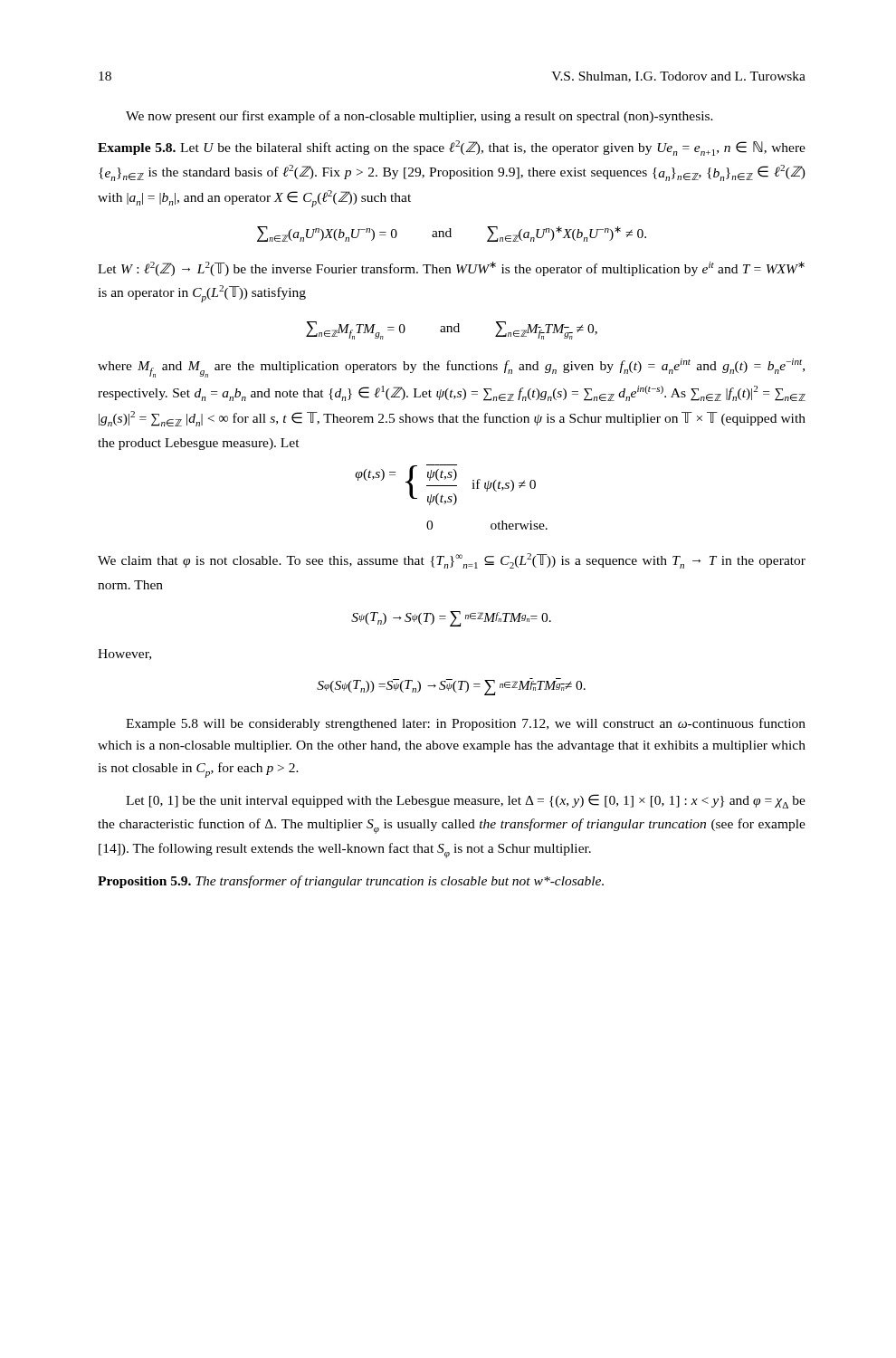The width and height of the screenshot is (896, 1358).
Task: Locate the passage starting "We claim that φ"
Action: click(452, 571)
